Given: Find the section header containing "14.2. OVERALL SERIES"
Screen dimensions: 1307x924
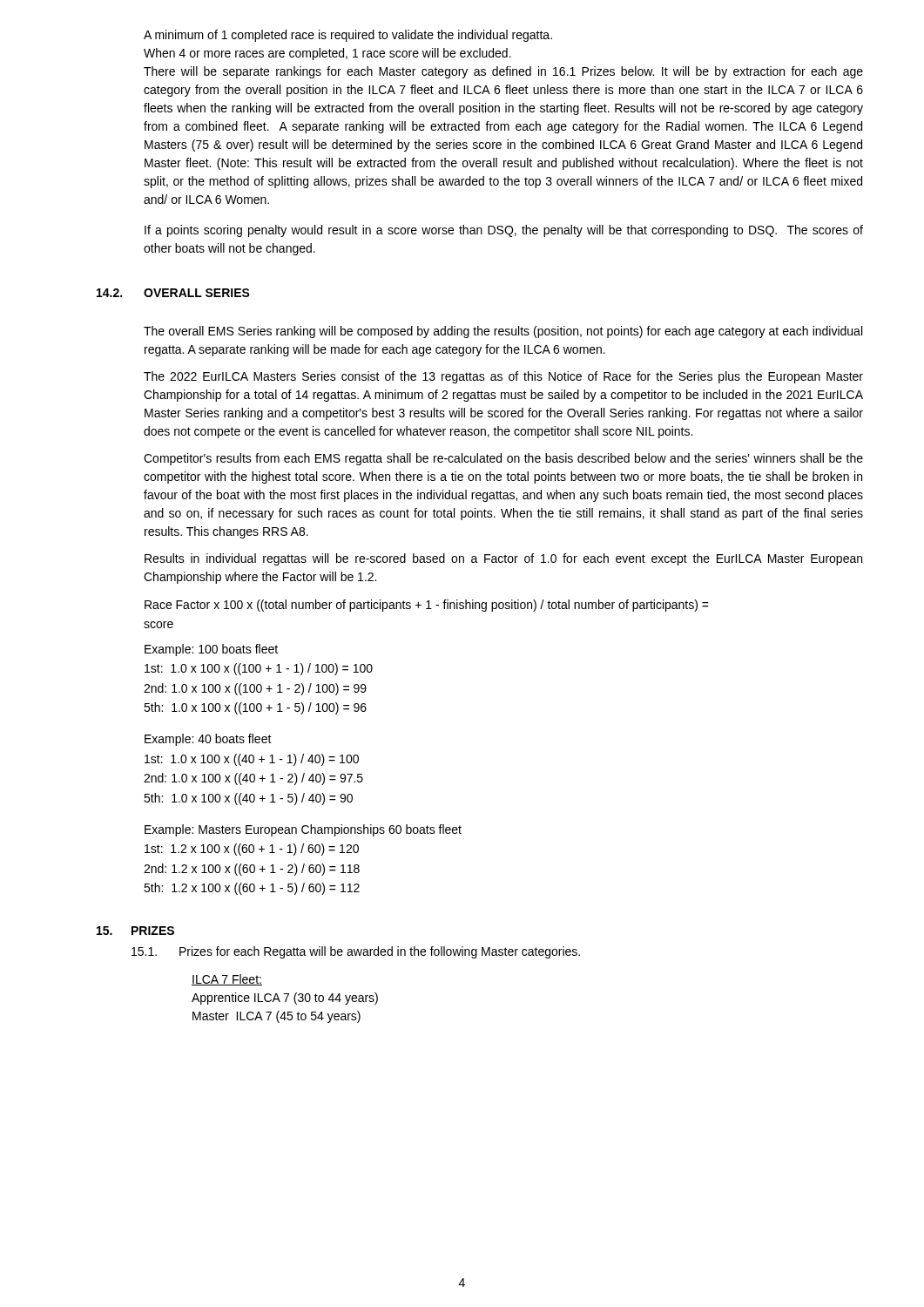Looking at the screenshot, I should 173,293.
